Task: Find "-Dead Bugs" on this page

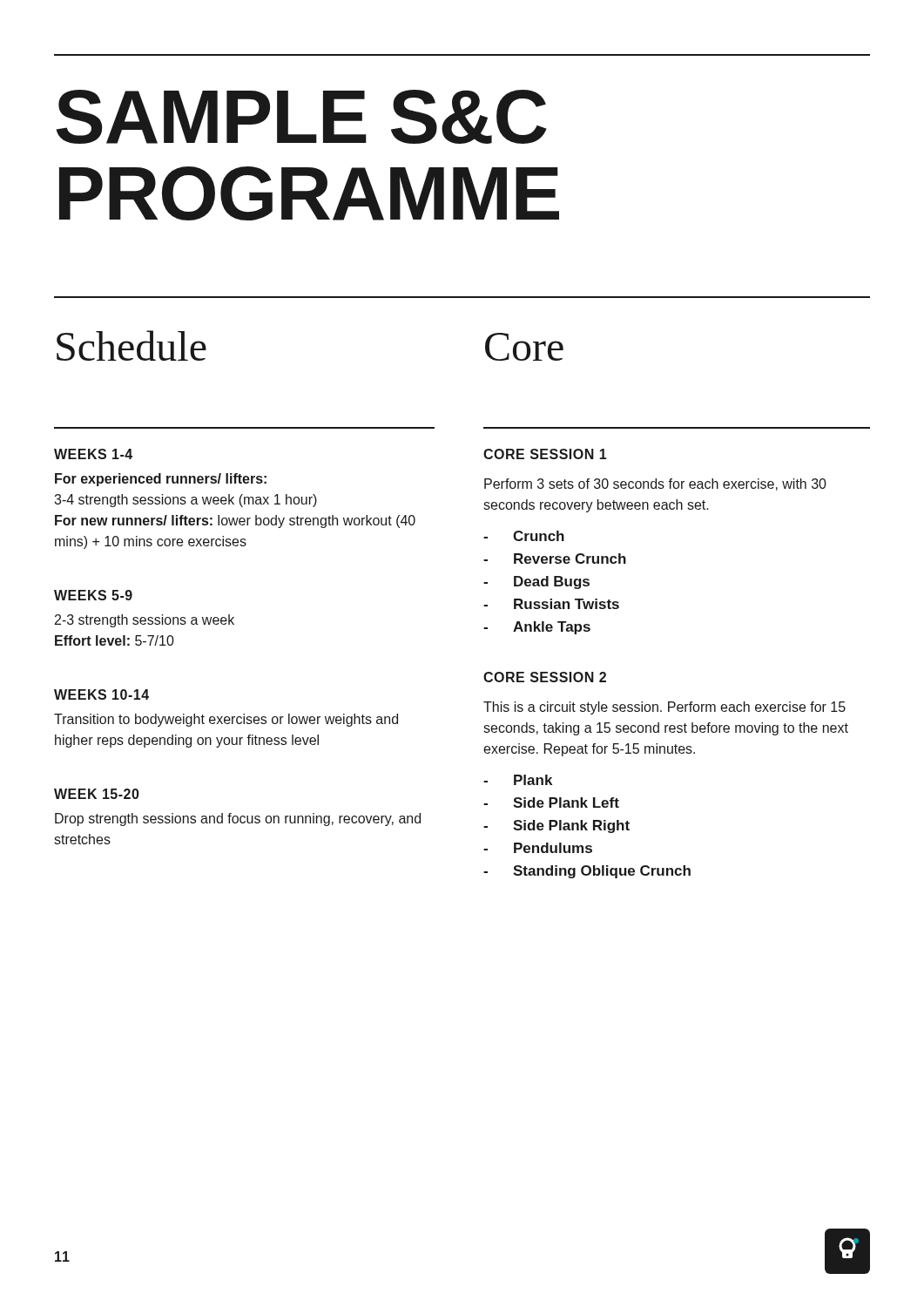Action: [x=537, y=582]
